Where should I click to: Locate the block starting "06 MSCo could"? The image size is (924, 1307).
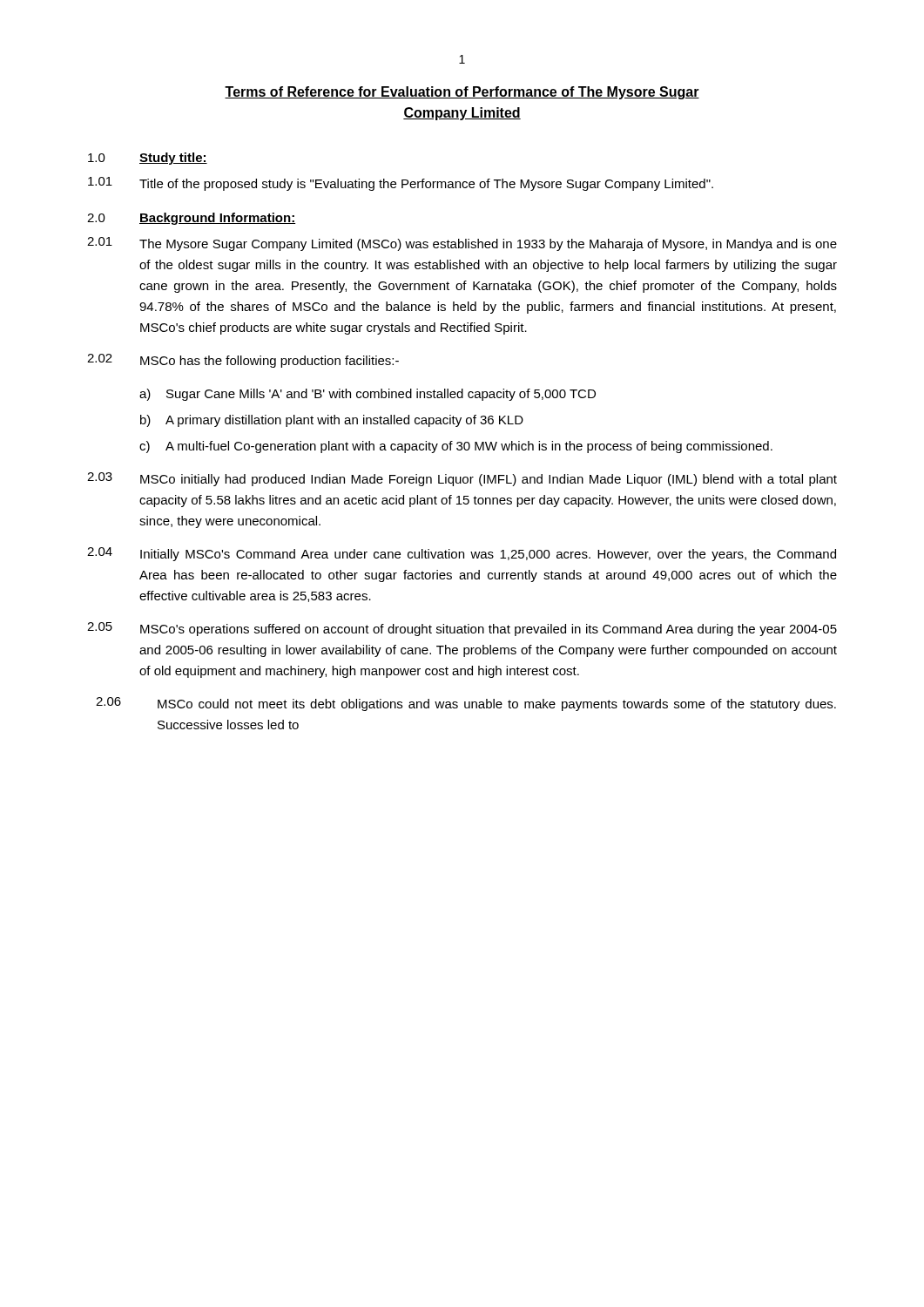point(462,715)
